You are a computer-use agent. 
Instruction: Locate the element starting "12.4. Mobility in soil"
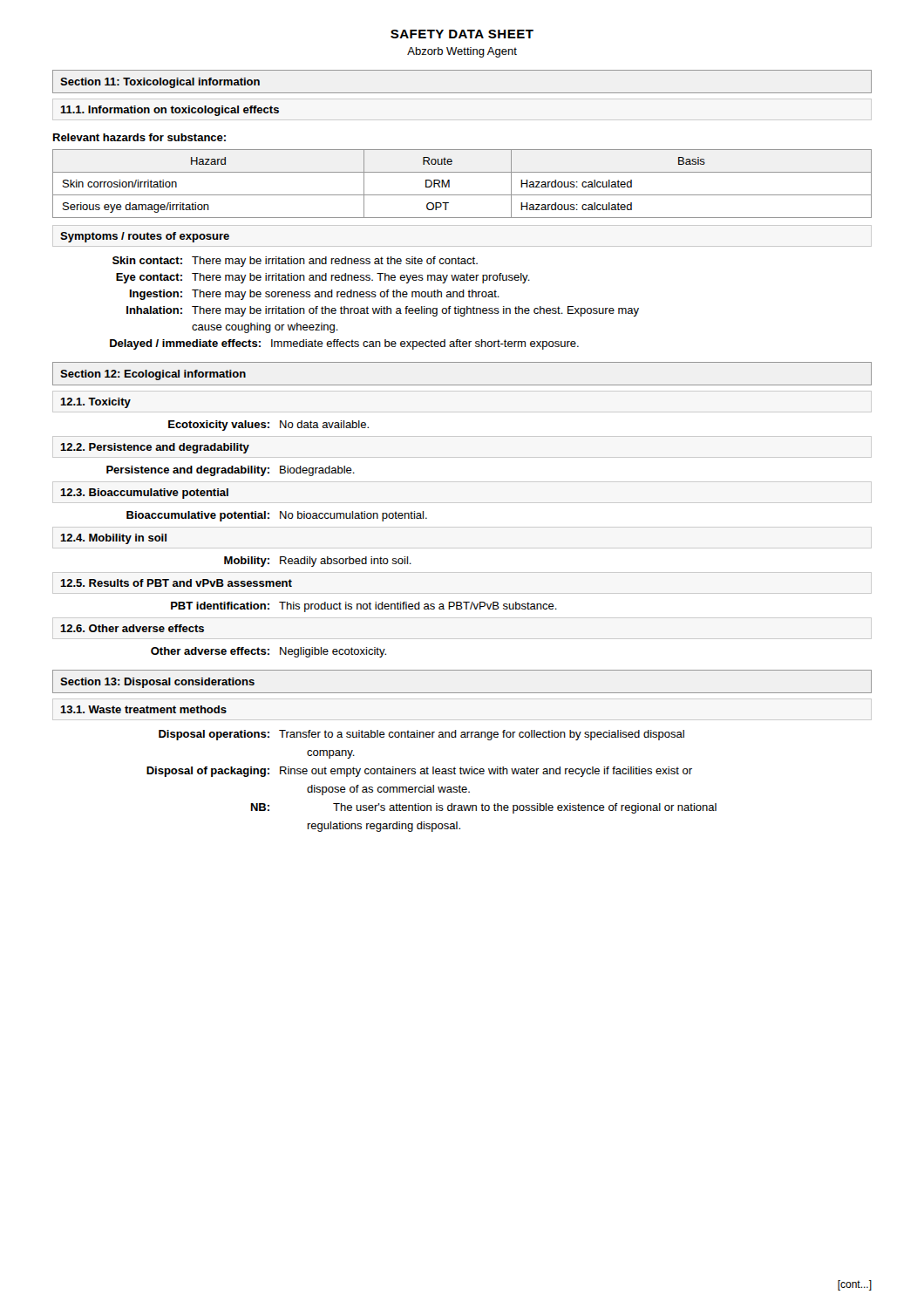(114, 538)
